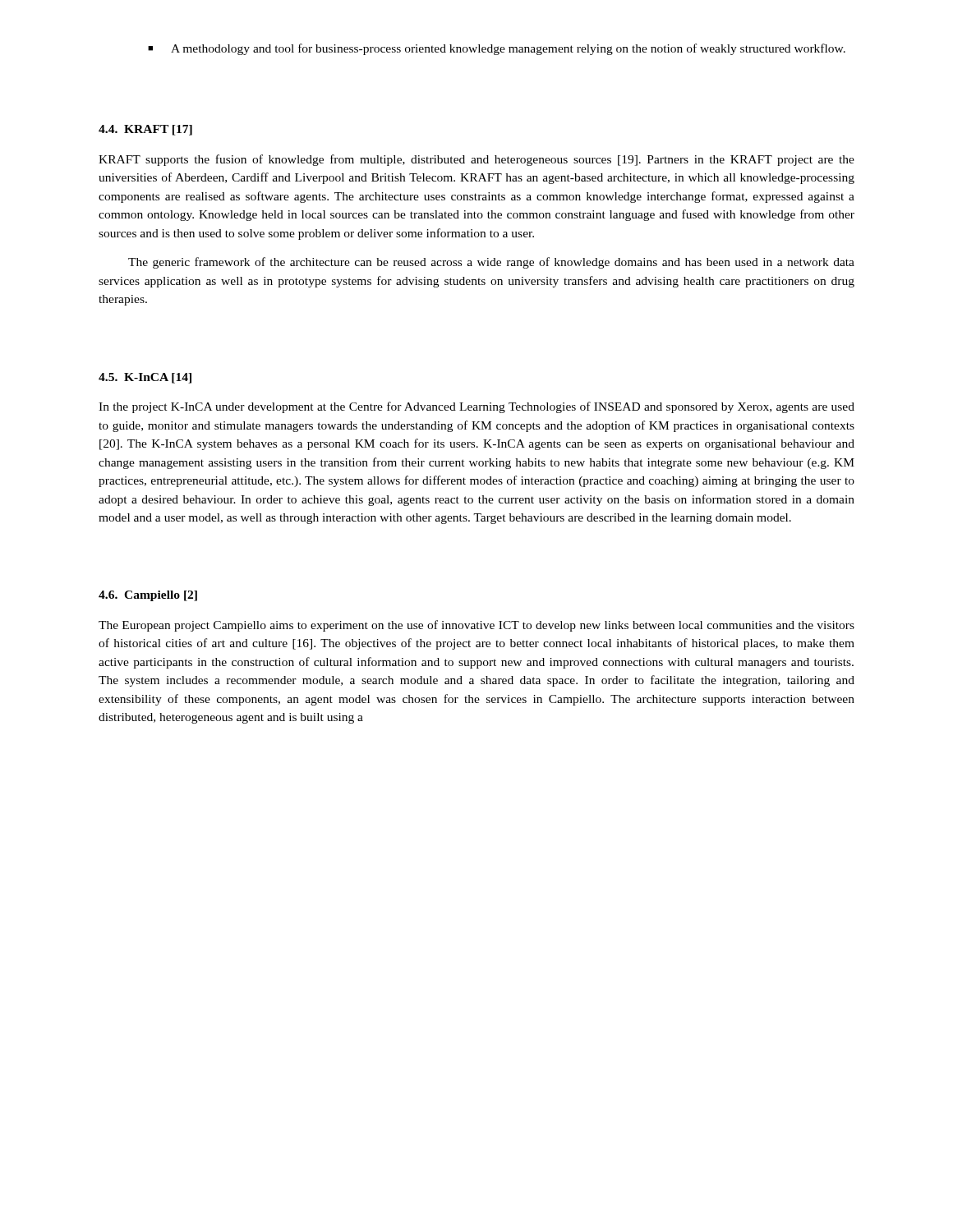Navigate to the region starting "■ A methodology and tool for business-process oriented"
The height and width of the screenshot is (1232, 953).
(x=501, y=49)
